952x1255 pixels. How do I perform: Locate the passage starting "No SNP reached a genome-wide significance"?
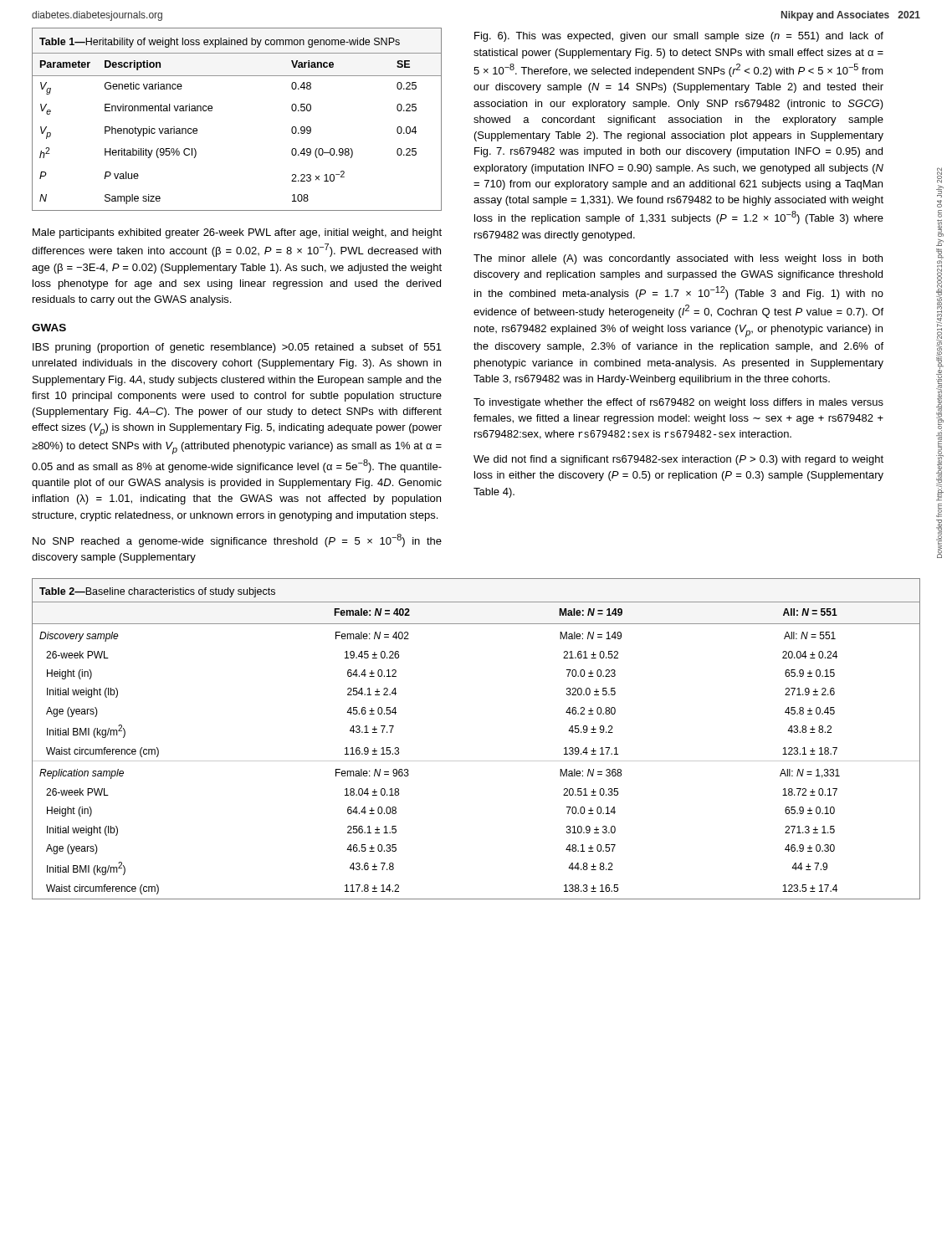tap(237, 548)
